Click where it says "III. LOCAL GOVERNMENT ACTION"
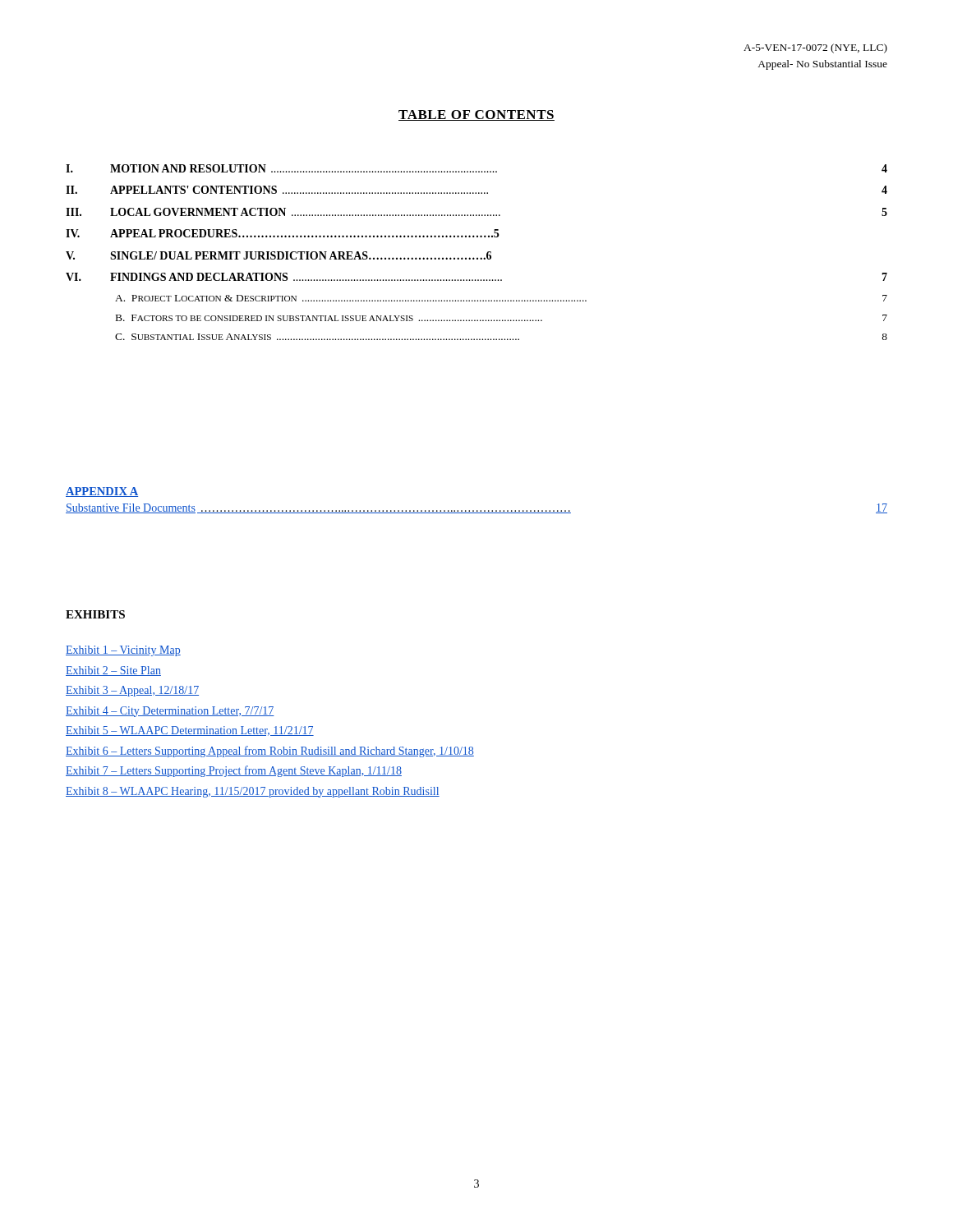Screen dimensions: 1232x953 pos(476,213)
